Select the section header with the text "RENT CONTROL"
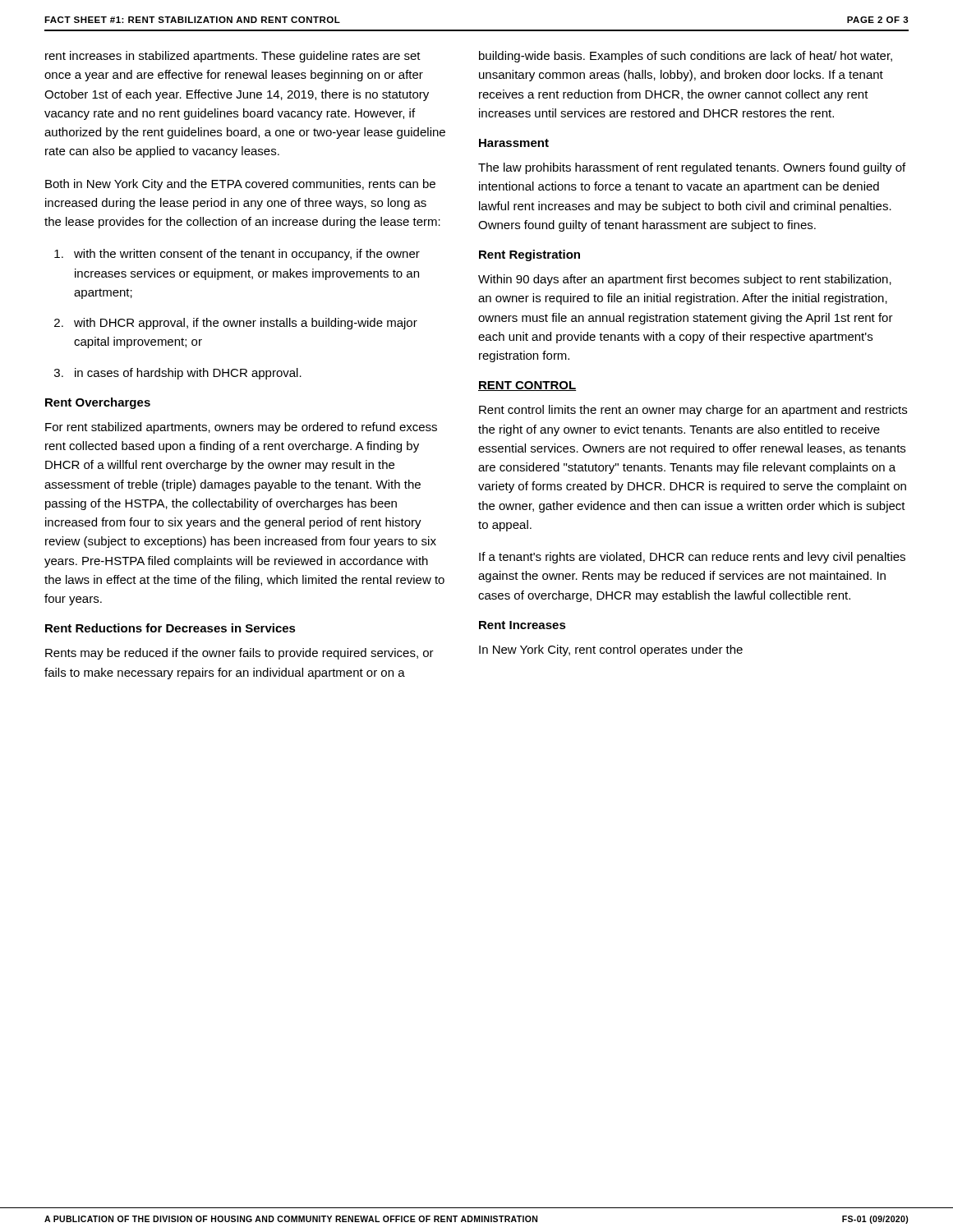Screen dimensions: 1232x953 tap(527, 385)
